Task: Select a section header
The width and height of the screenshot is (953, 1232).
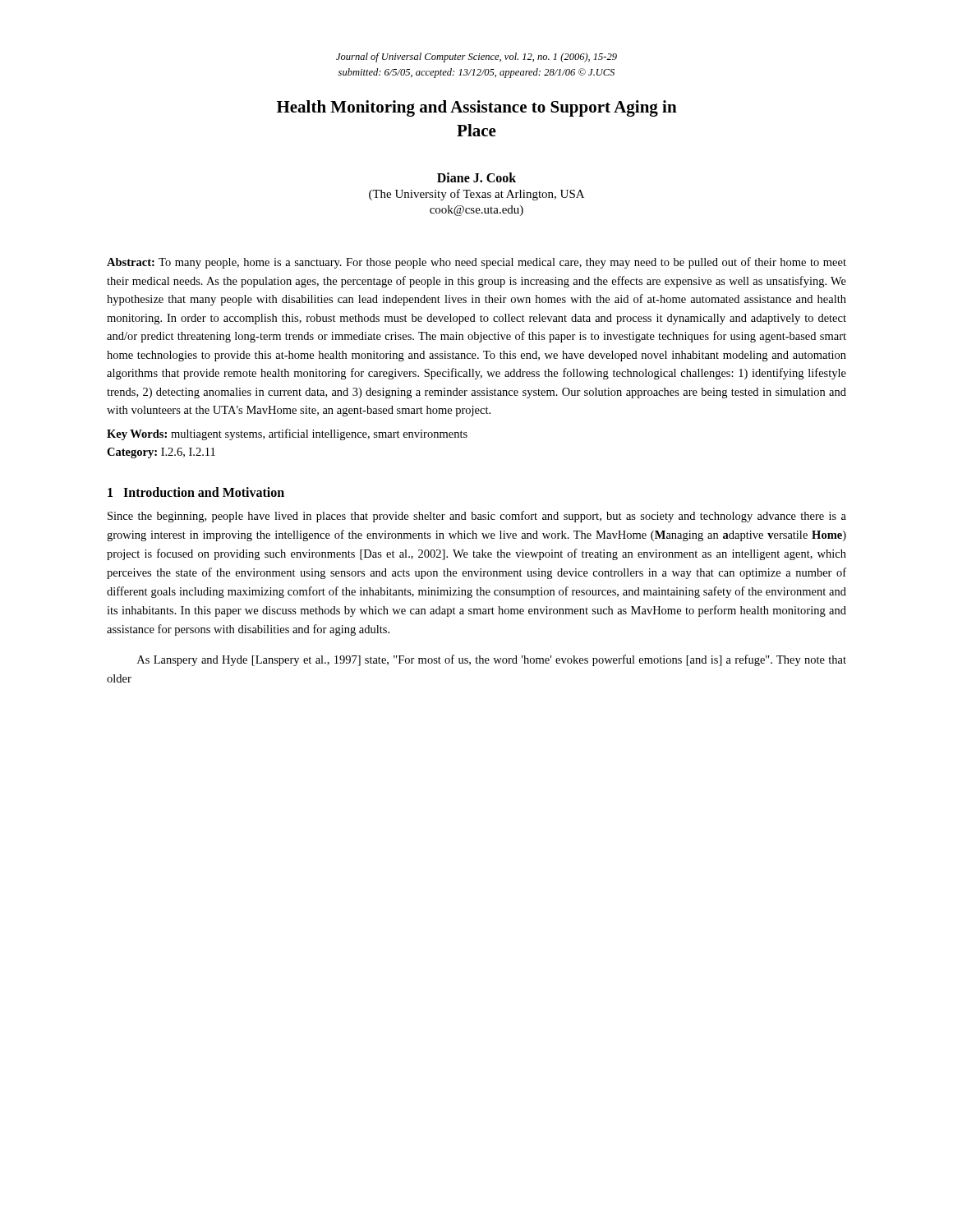Action: tap(196, 493)
